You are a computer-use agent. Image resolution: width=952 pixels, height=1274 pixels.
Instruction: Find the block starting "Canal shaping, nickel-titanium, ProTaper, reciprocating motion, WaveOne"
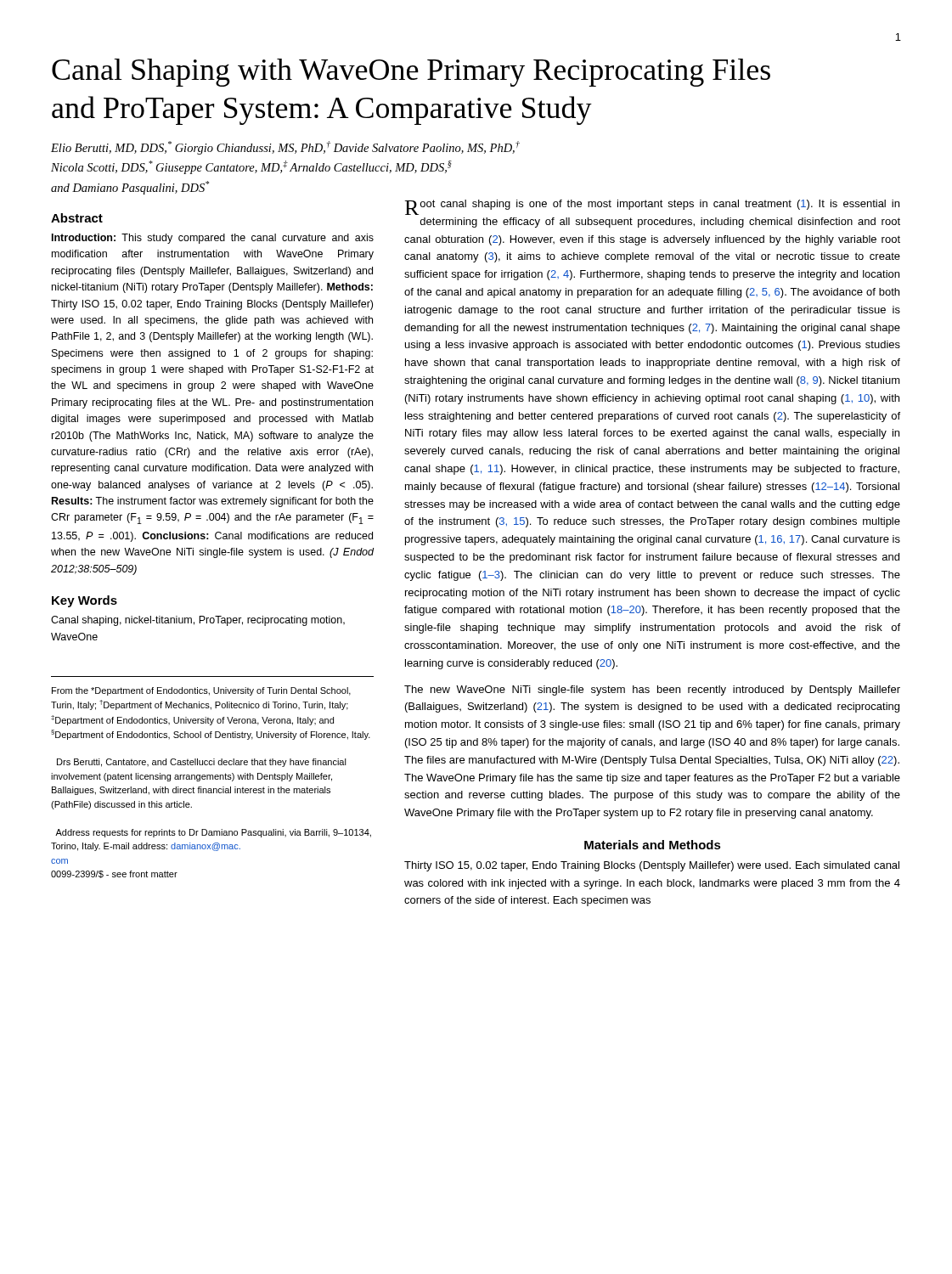point(198,628)
